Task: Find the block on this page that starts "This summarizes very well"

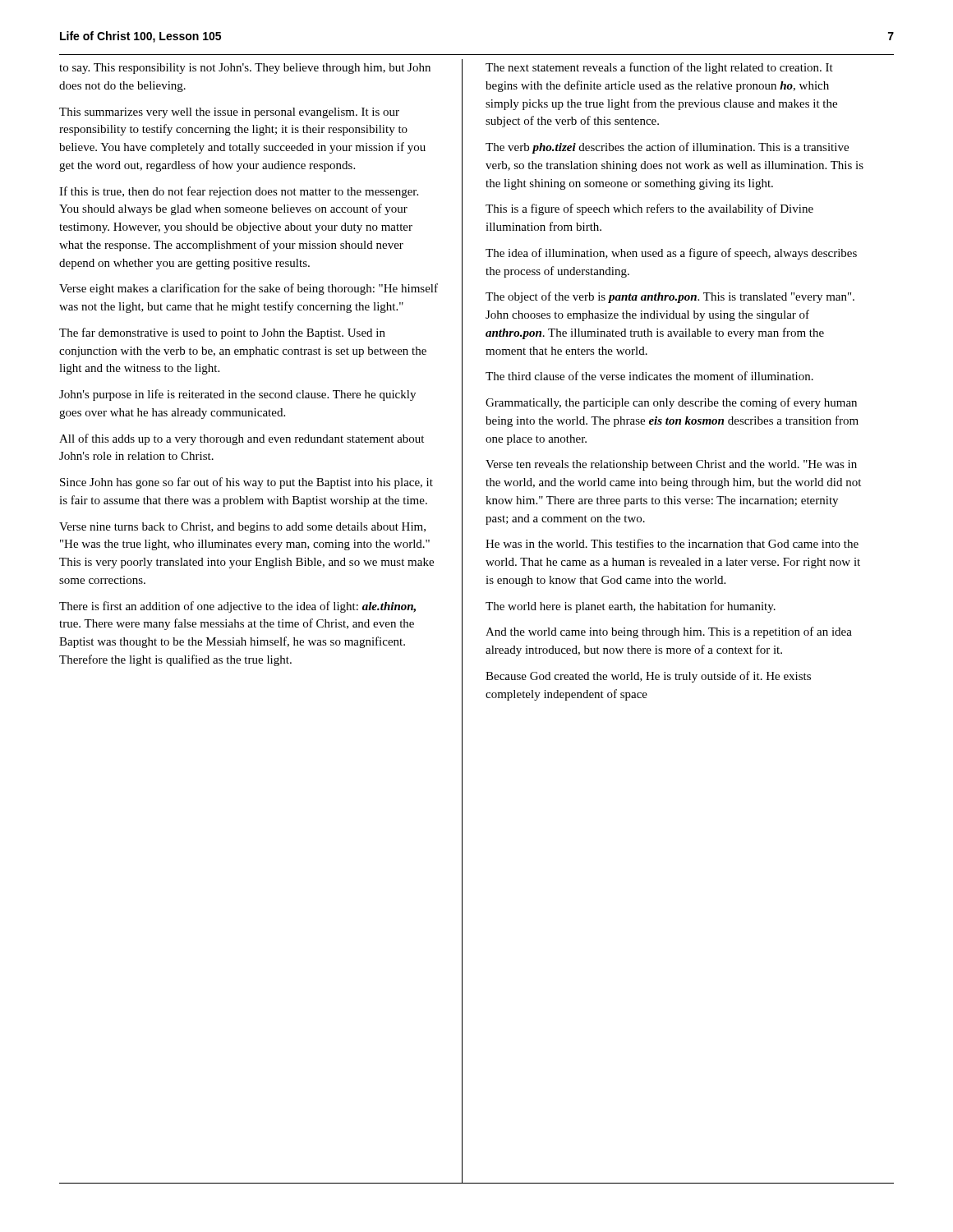Action: pos(249,139)
